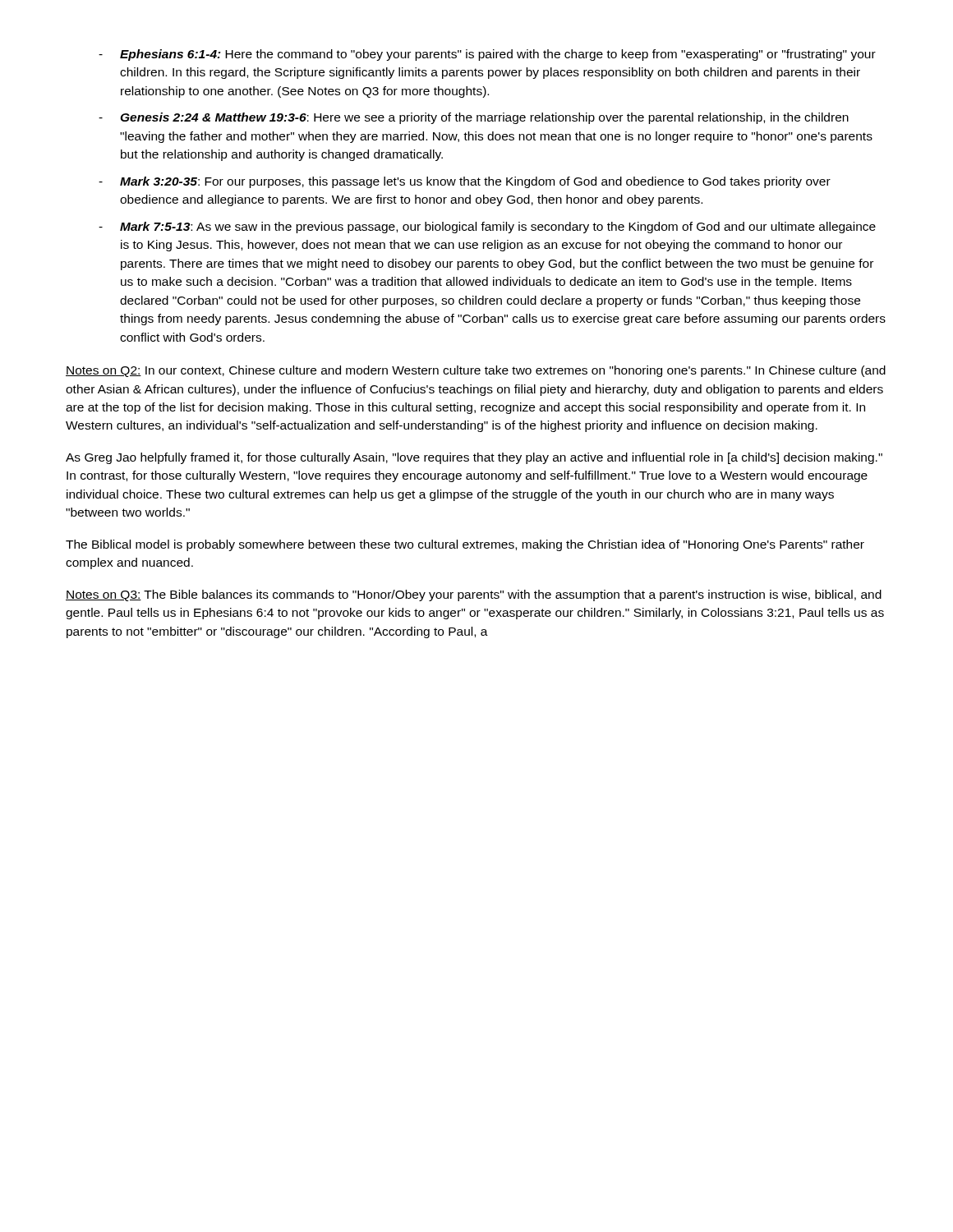This screenshot has width=953, height=1232.
Task: Select the list item that says "- Mark 7:5-13: As"
Action: click(x=493, y=282)
